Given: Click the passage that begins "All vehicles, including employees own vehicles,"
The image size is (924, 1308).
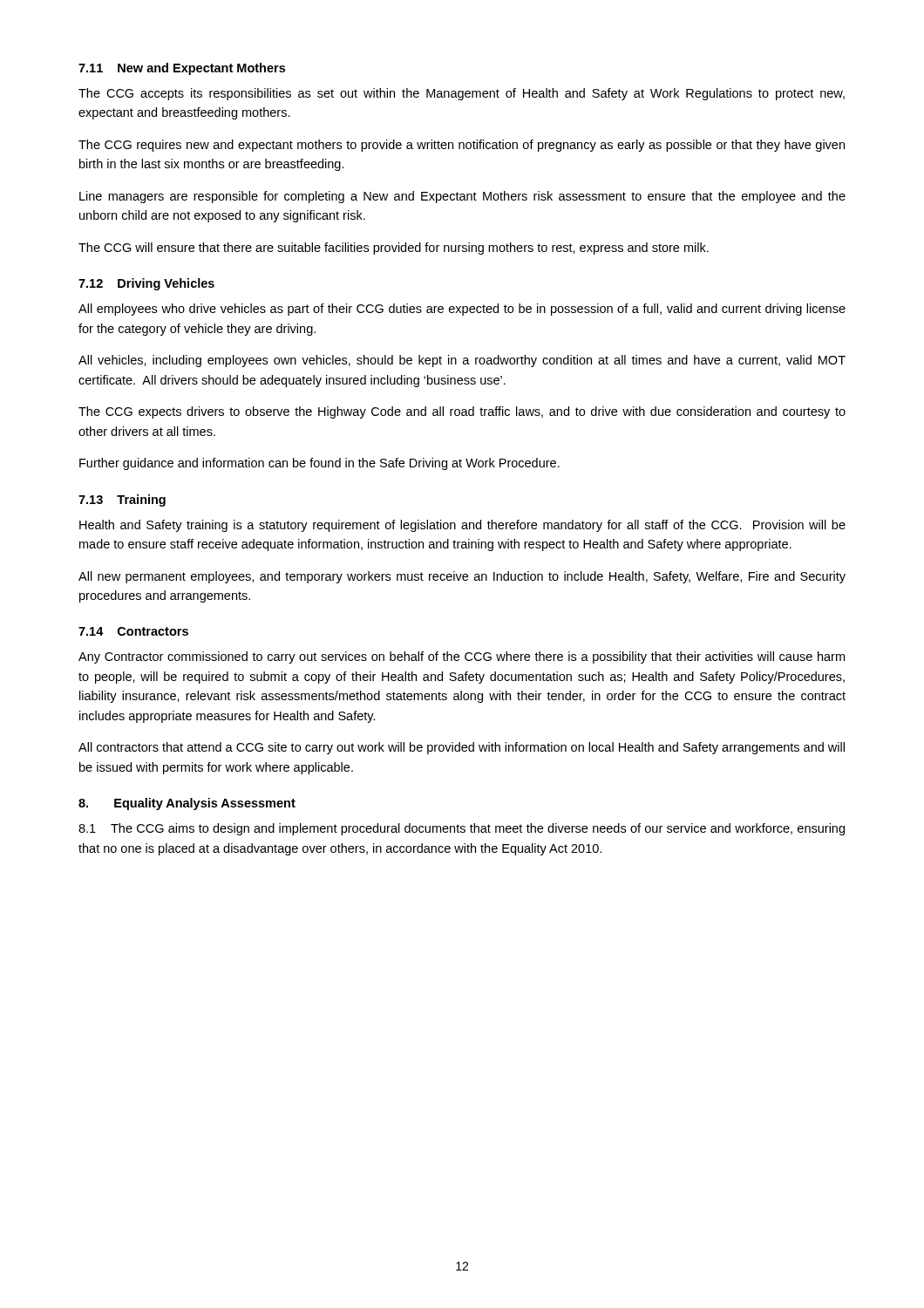Looking at the screenshot, I should [x=462, y=370].
